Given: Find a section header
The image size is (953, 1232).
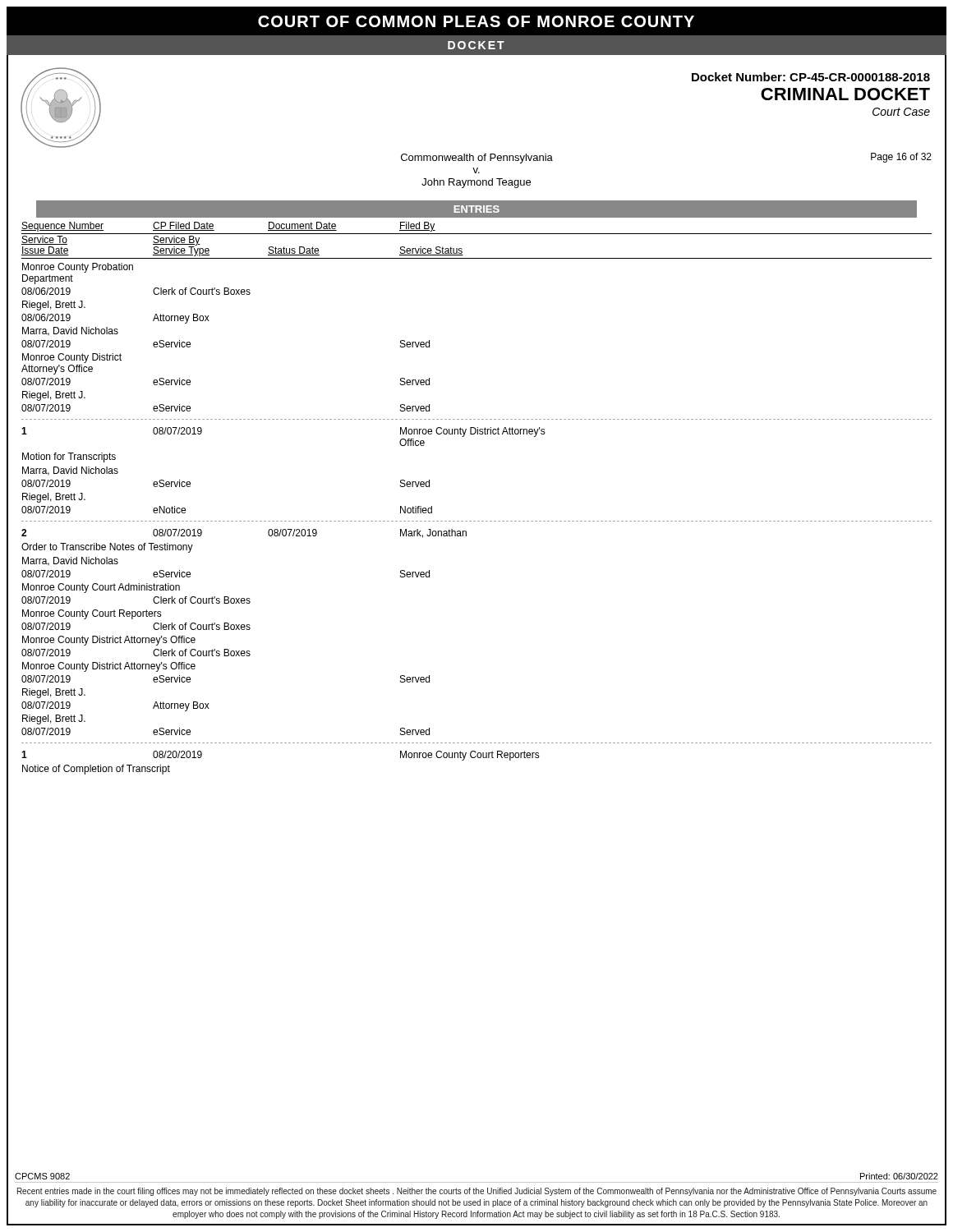Looking at the screenshot, I should point(476,209).
